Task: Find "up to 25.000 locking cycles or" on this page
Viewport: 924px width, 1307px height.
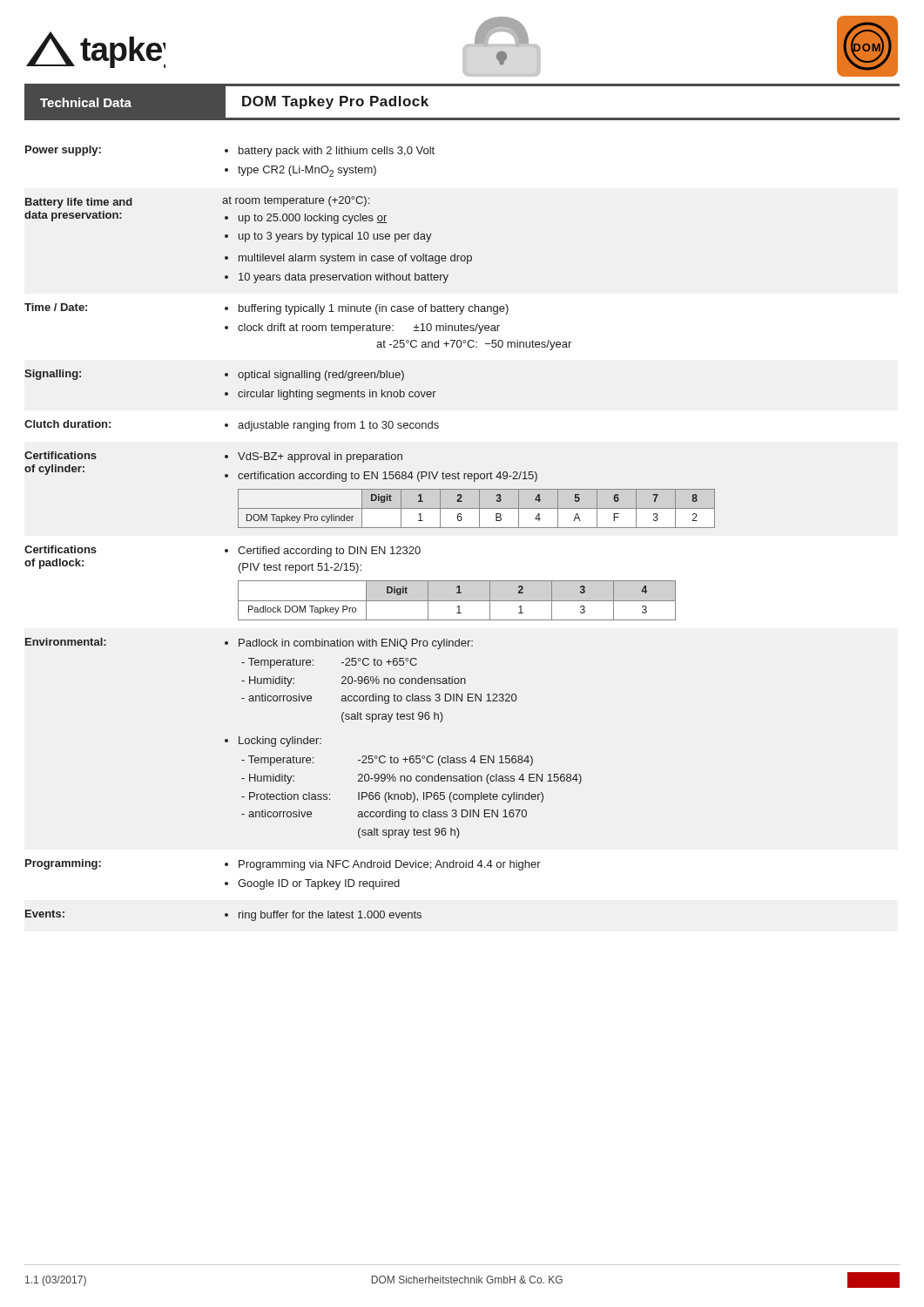Action: [312, 217]
